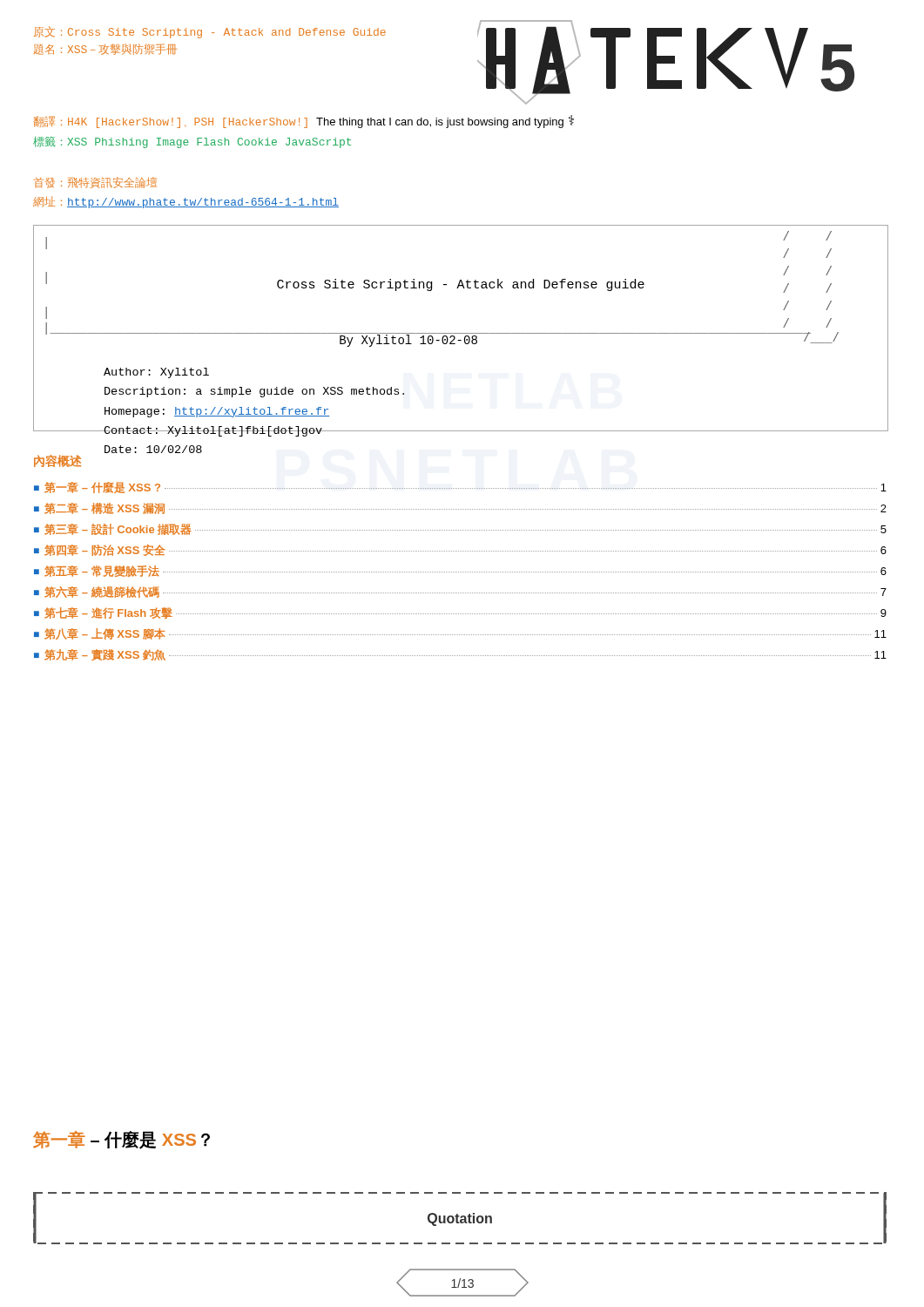Click on the logo
Image resolution: width=924 pixels, height=1307 pixels.
coord(691,60)
